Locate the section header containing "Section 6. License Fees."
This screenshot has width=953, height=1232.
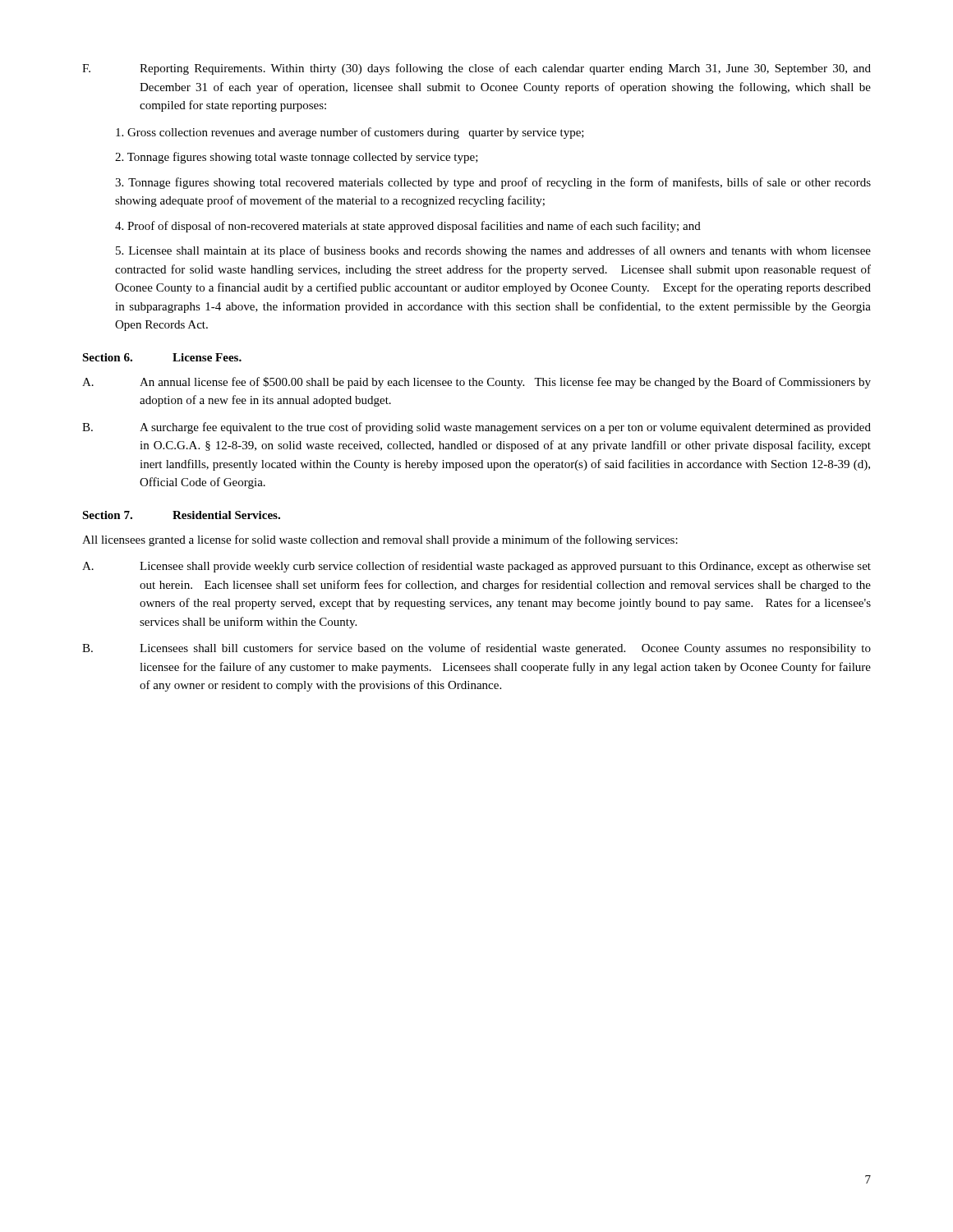(162, 357)
